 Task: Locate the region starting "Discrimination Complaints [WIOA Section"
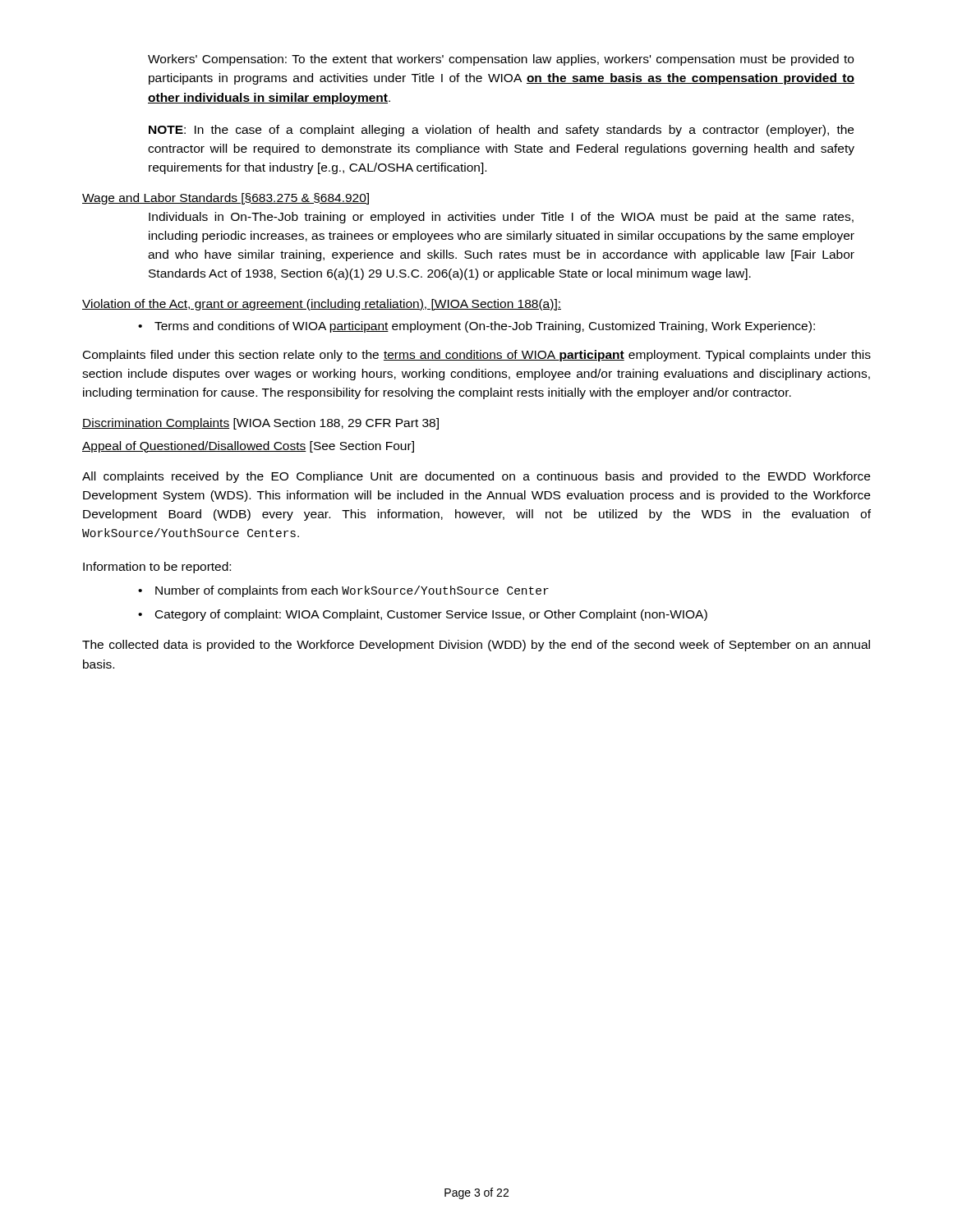pos(261,422)
